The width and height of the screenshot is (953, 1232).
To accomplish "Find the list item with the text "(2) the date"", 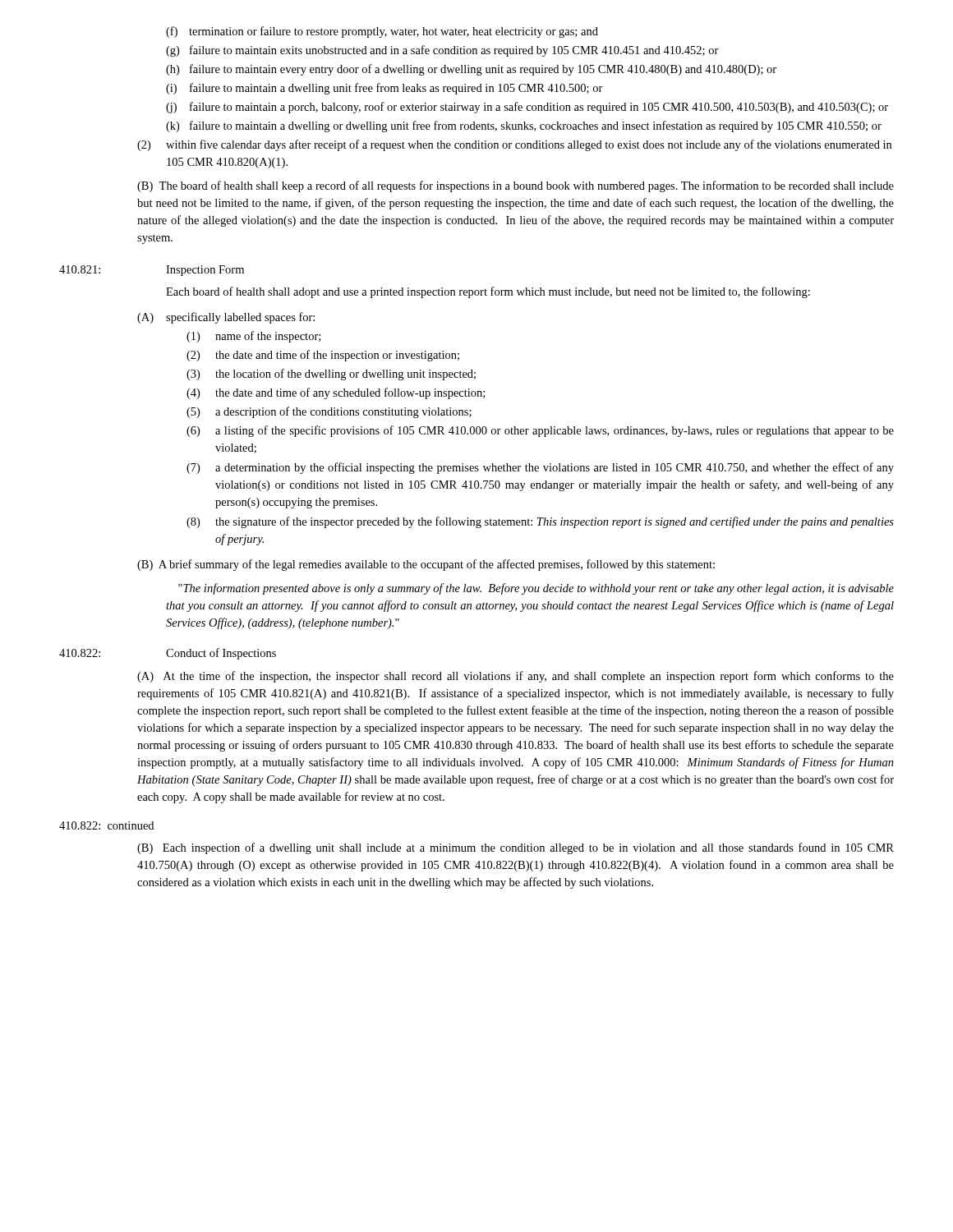I will point(323,355).
